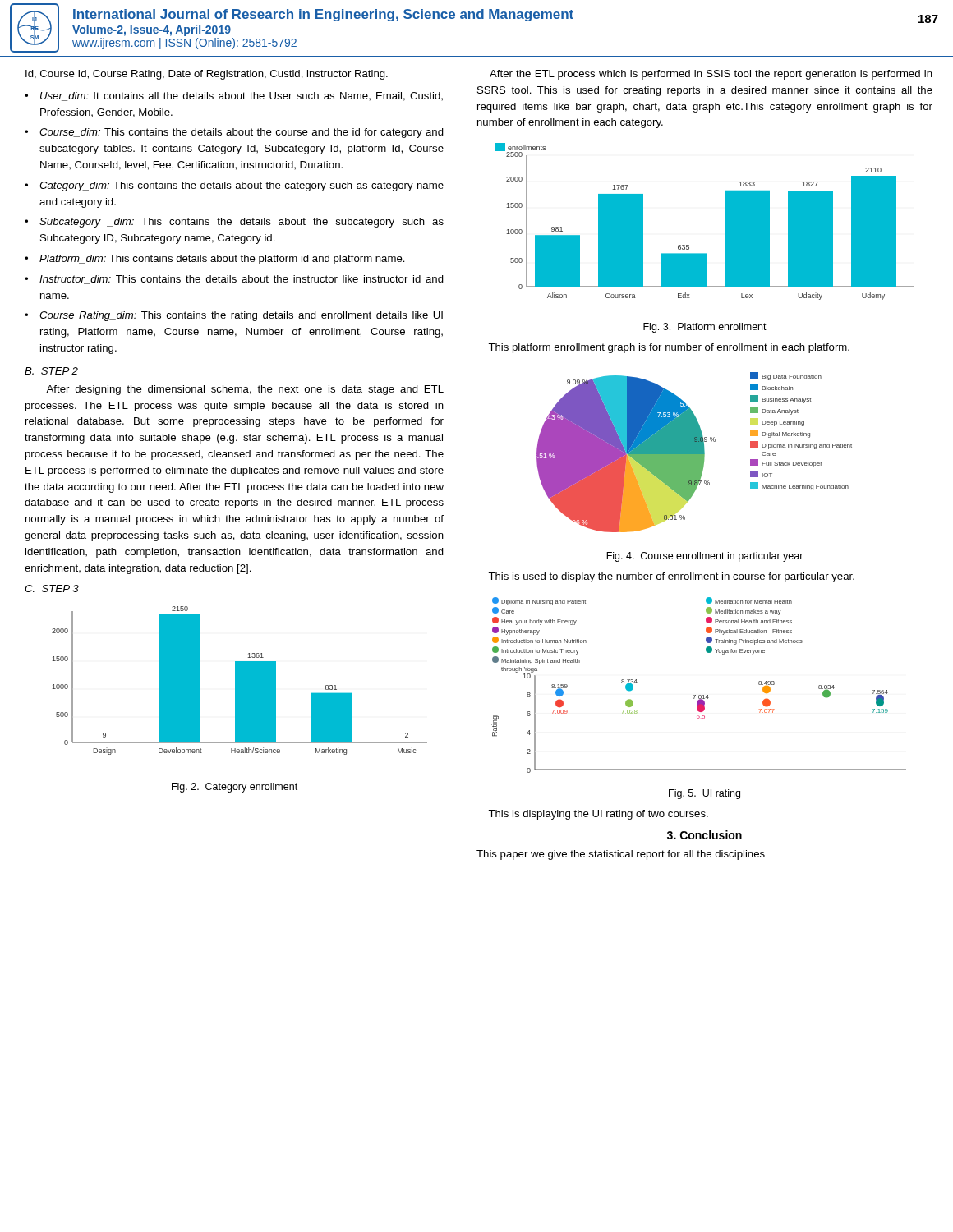953x1232 pixels.
Task: Locate the section header with the text "3. Conclusion"
Action: (704, 835)
